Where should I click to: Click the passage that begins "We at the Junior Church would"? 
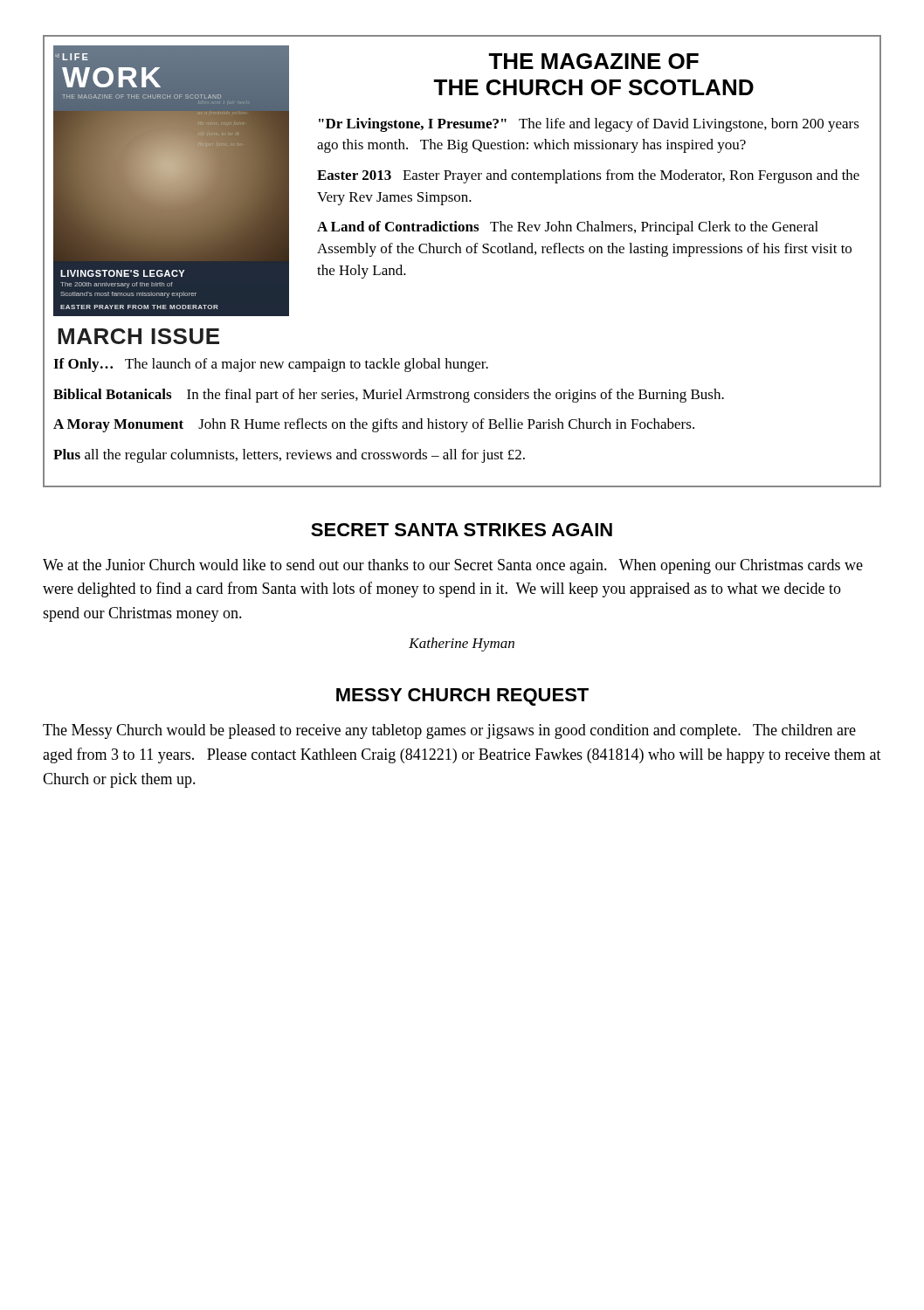453,589
